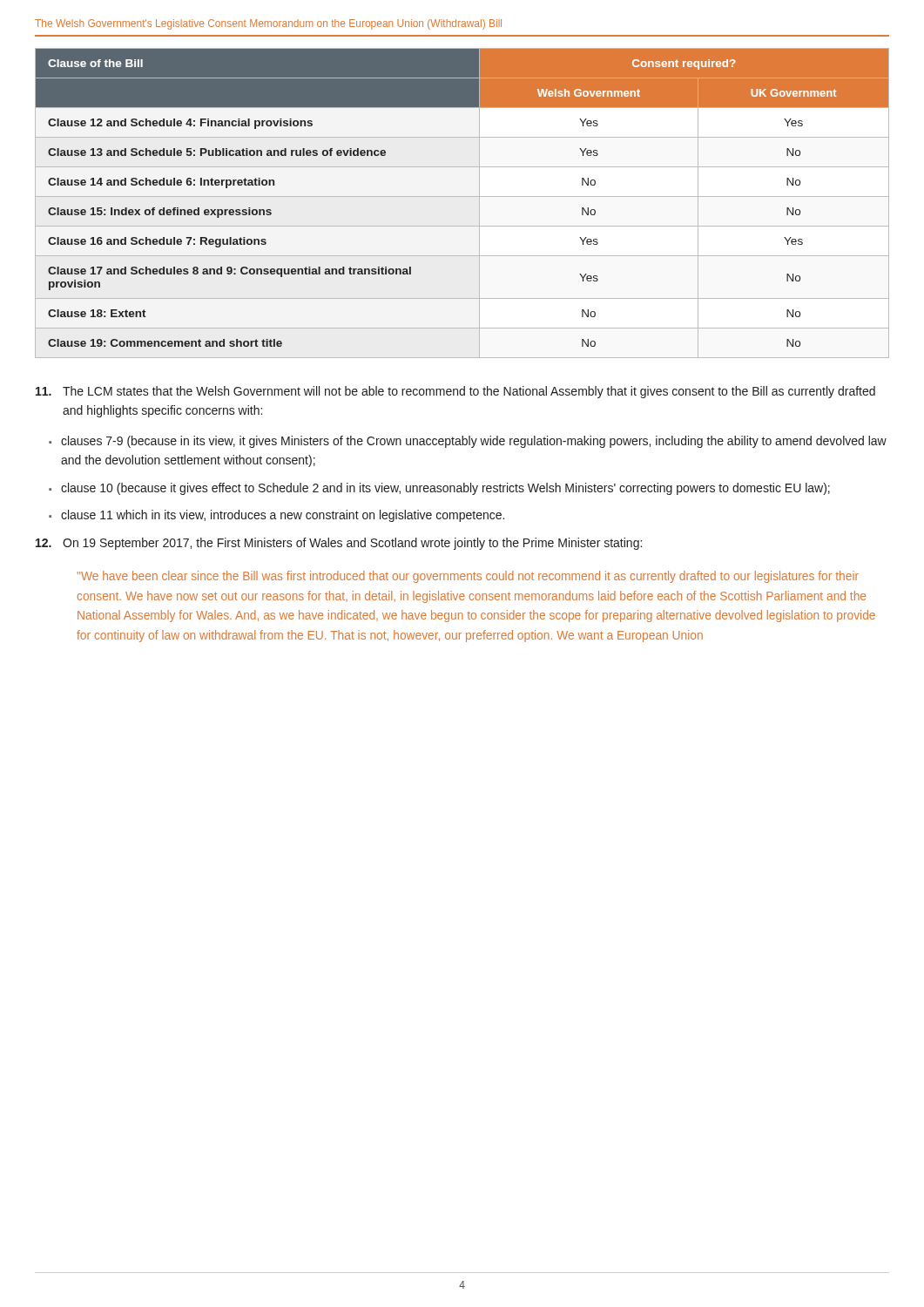Where is the passage that starts ""We have been"?
This screenshot has width=924, height=1307.
483,607
